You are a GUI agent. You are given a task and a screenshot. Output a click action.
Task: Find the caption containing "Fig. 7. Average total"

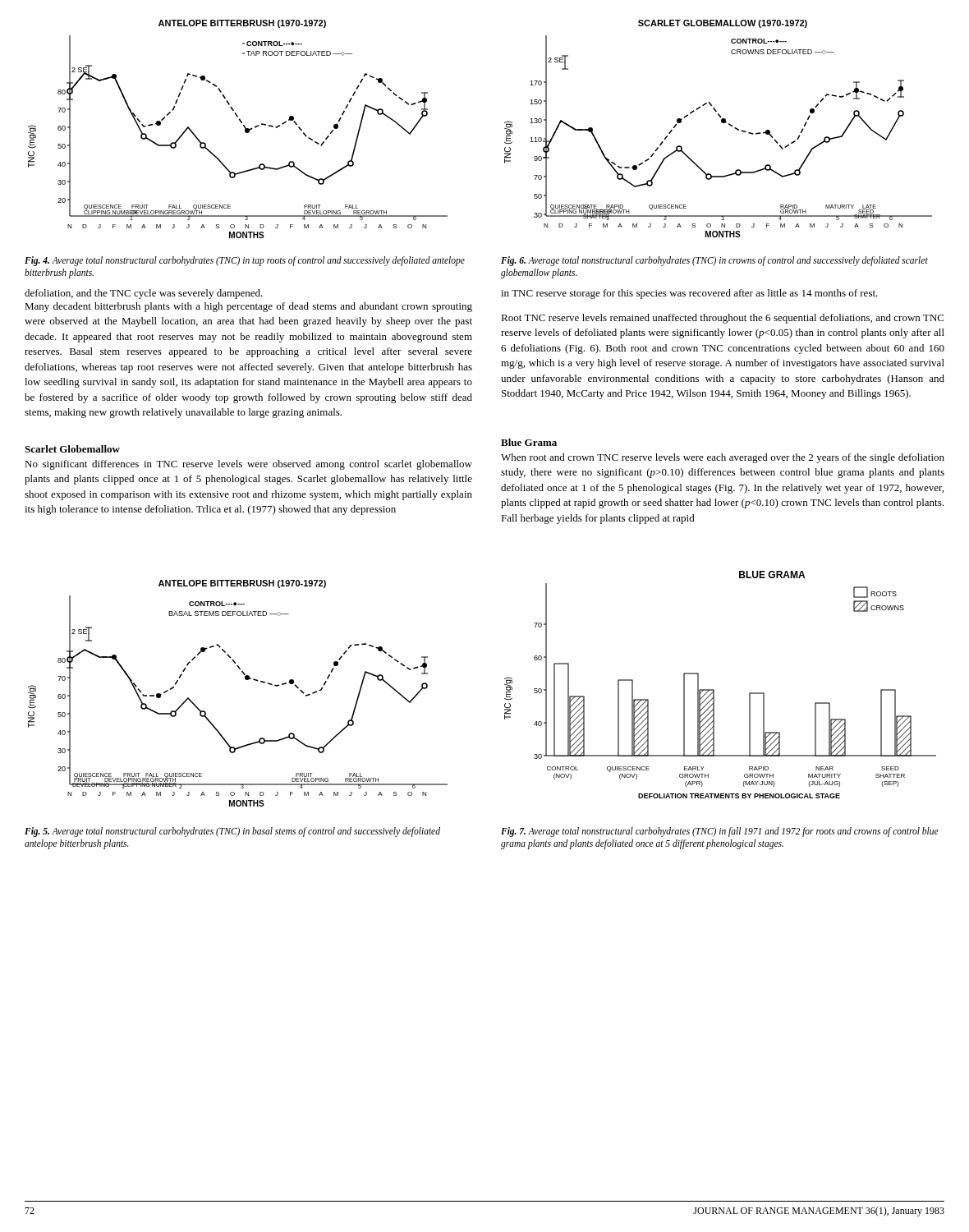pos(720,837)
